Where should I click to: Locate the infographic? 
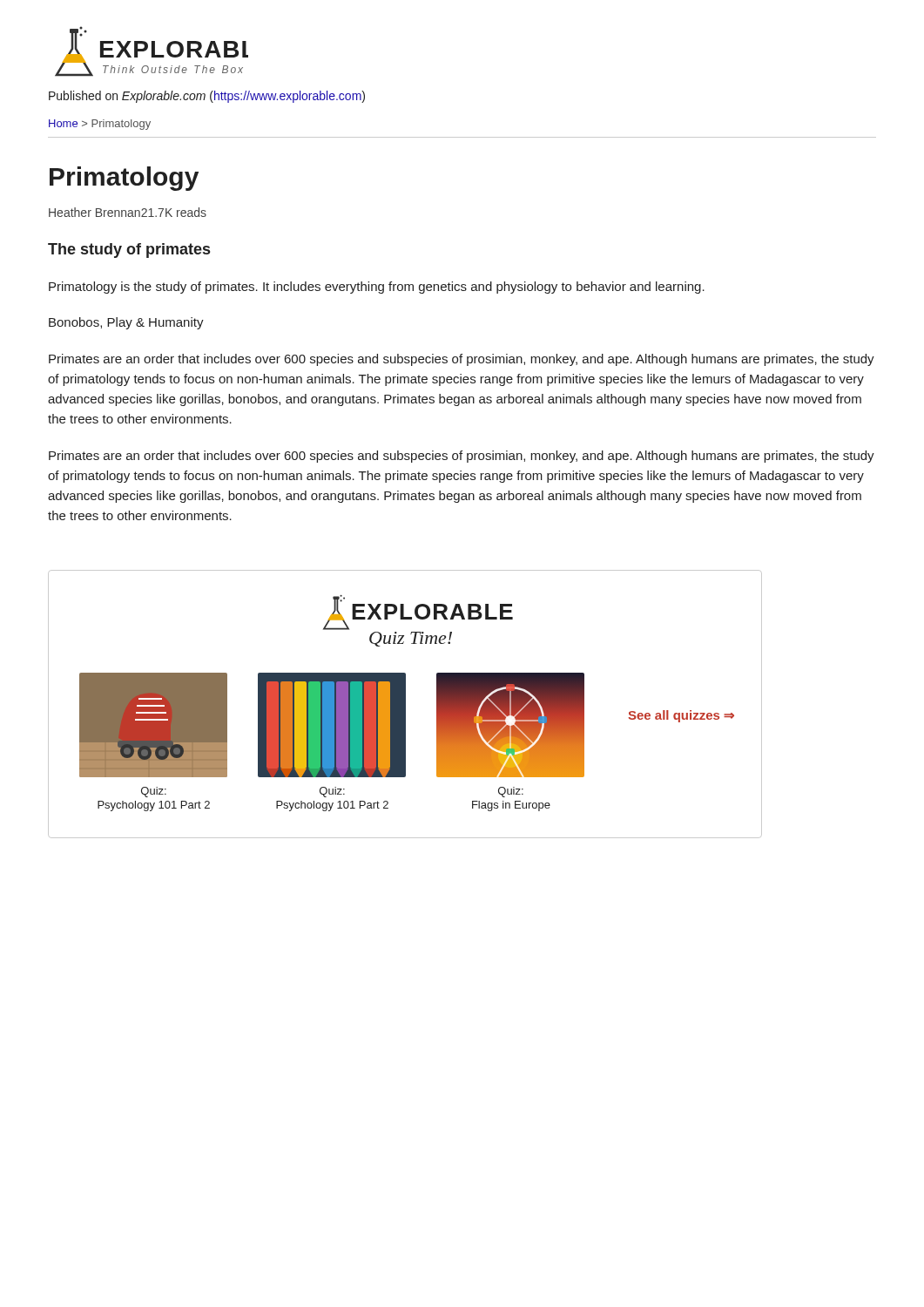[405, 704]
